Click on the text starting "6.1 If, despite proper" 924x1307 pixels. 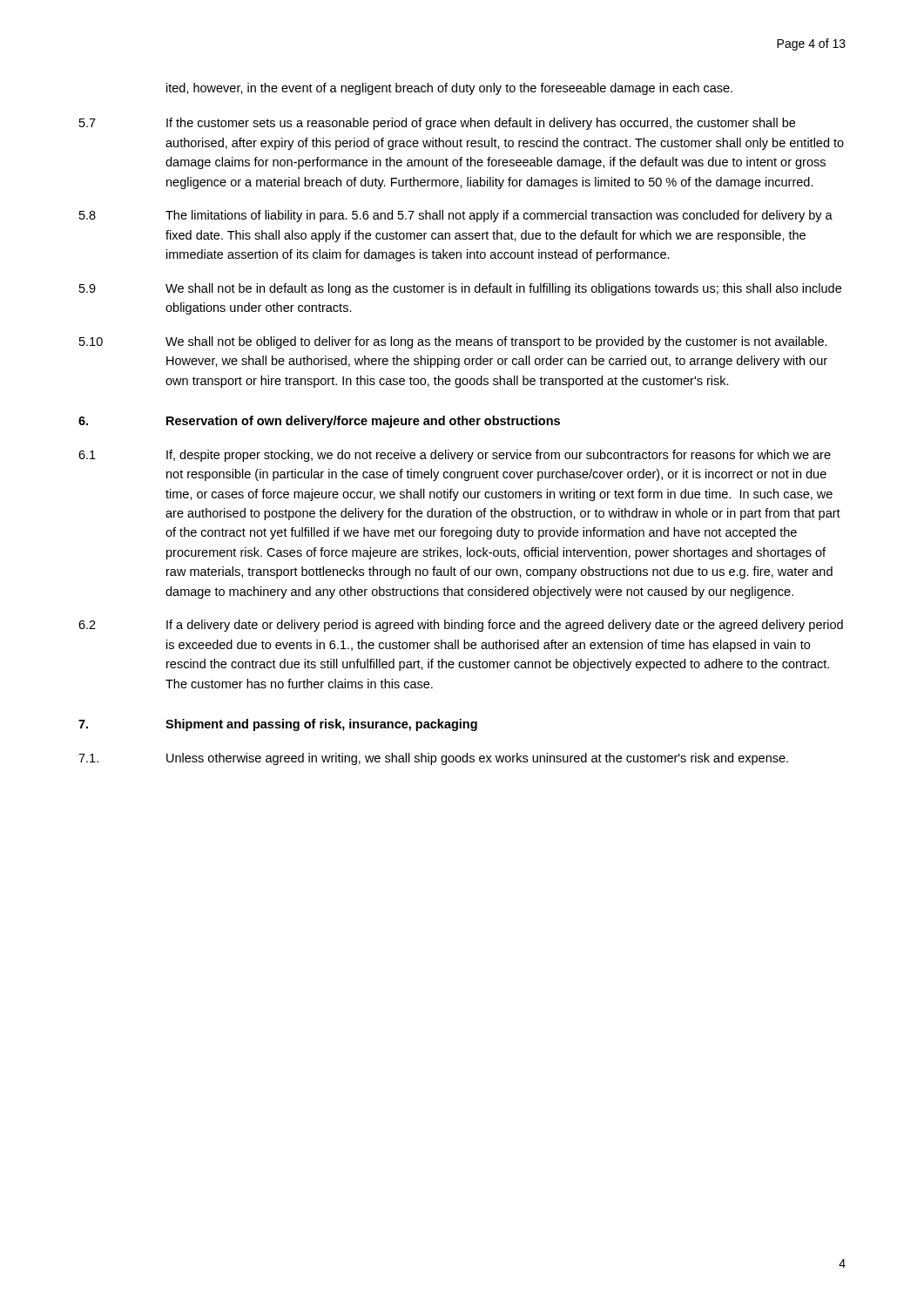click(462, 523)
